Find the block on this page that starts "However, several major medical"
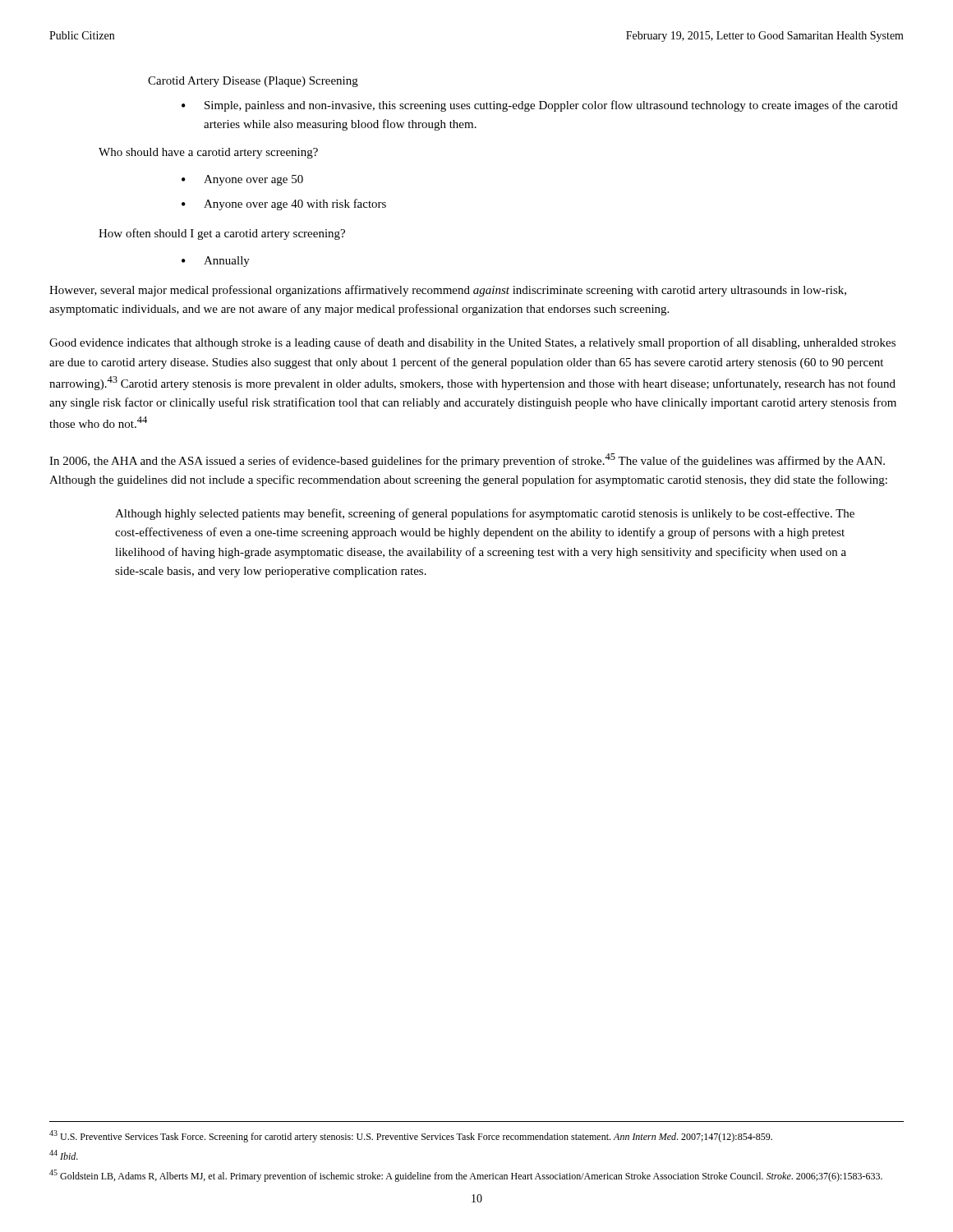 point(448,299)
